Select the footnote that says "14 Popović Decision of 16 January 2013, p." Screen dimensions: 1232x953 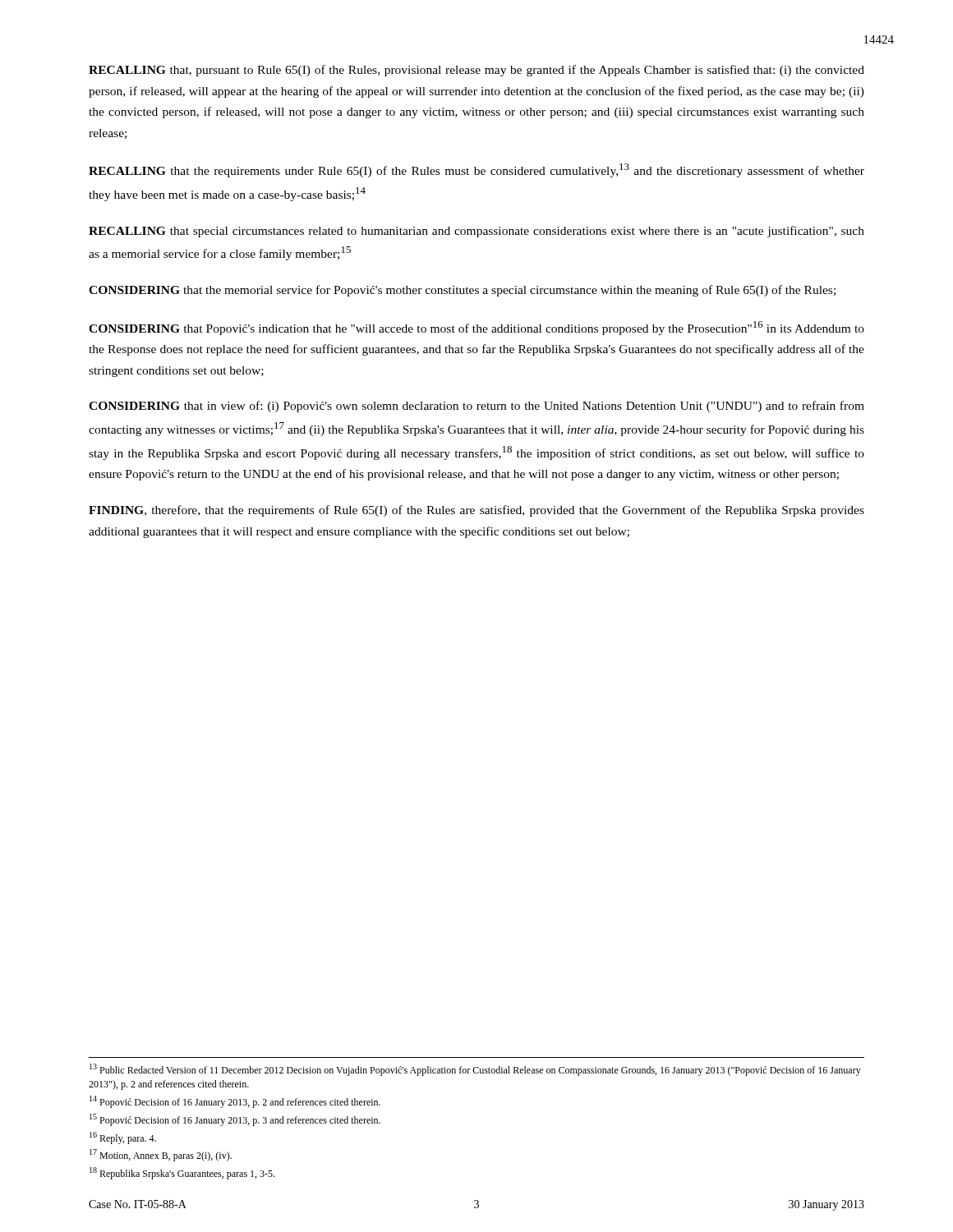tap(235, 1101)
